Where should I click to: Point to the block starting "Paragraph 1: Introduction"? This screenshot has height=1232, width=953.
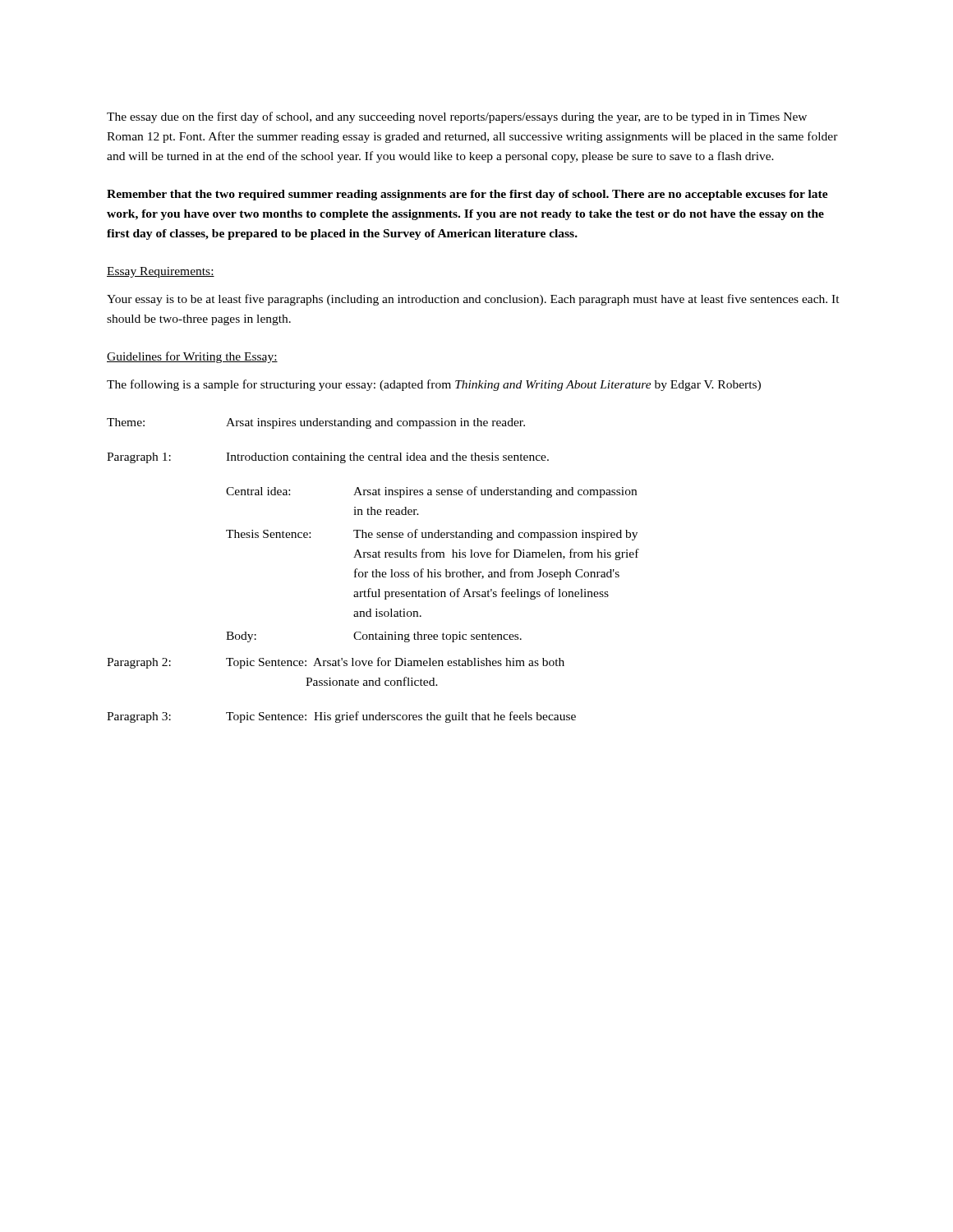476,457
